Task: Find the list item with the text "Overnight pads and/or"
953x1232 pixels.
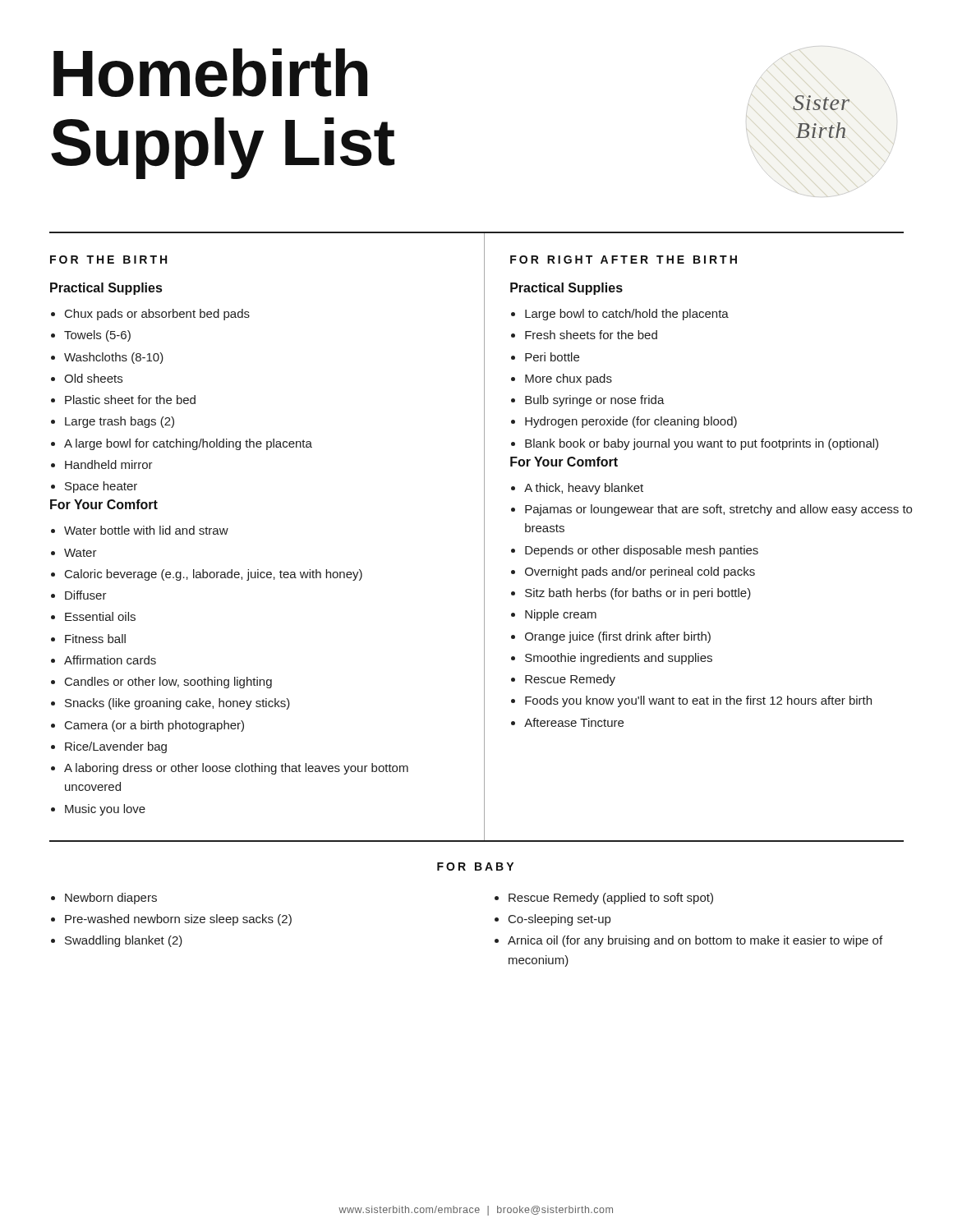Action: click(x=640, y=571)
